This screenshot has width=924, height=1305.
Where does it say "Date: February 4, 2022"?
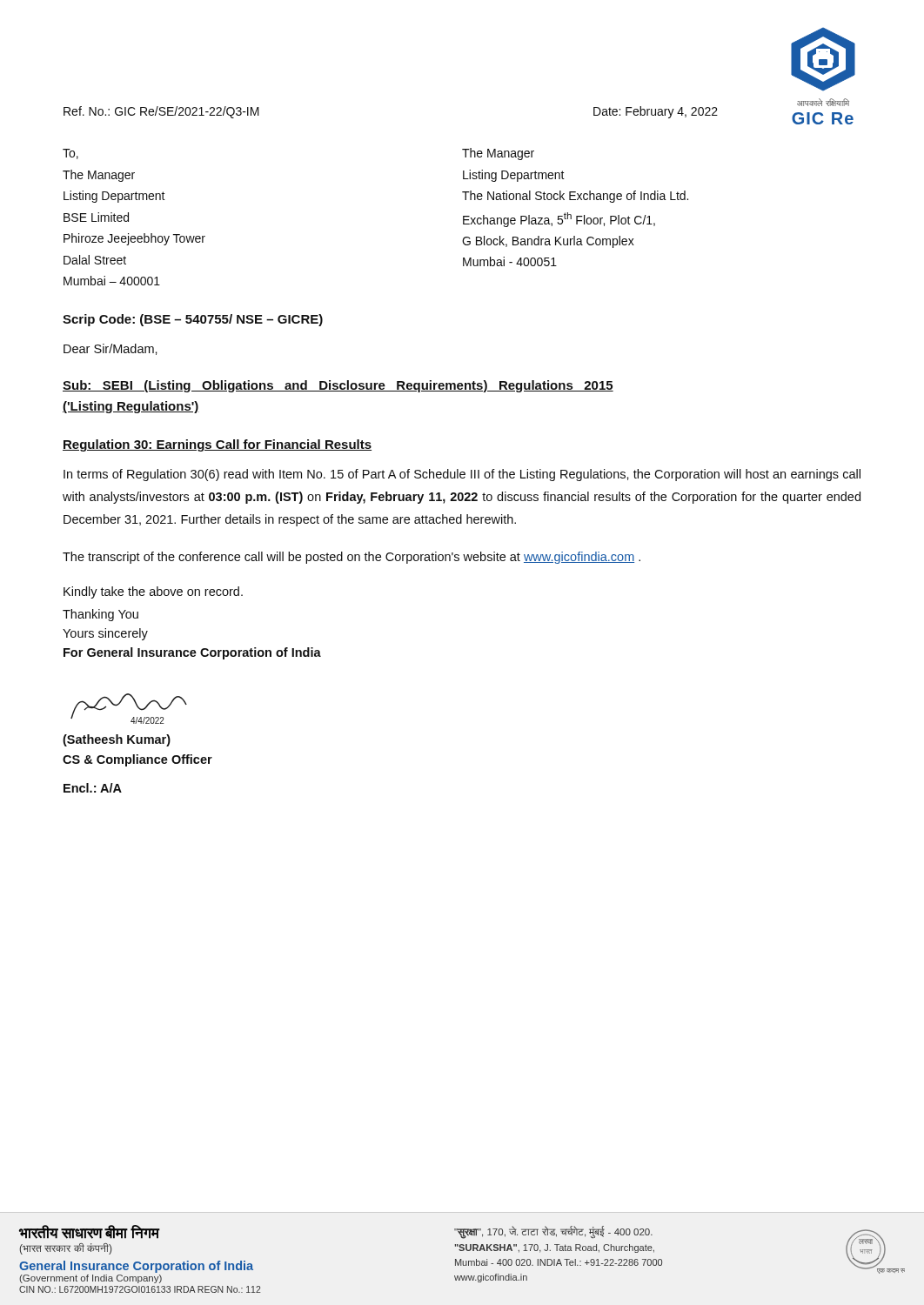655,111
